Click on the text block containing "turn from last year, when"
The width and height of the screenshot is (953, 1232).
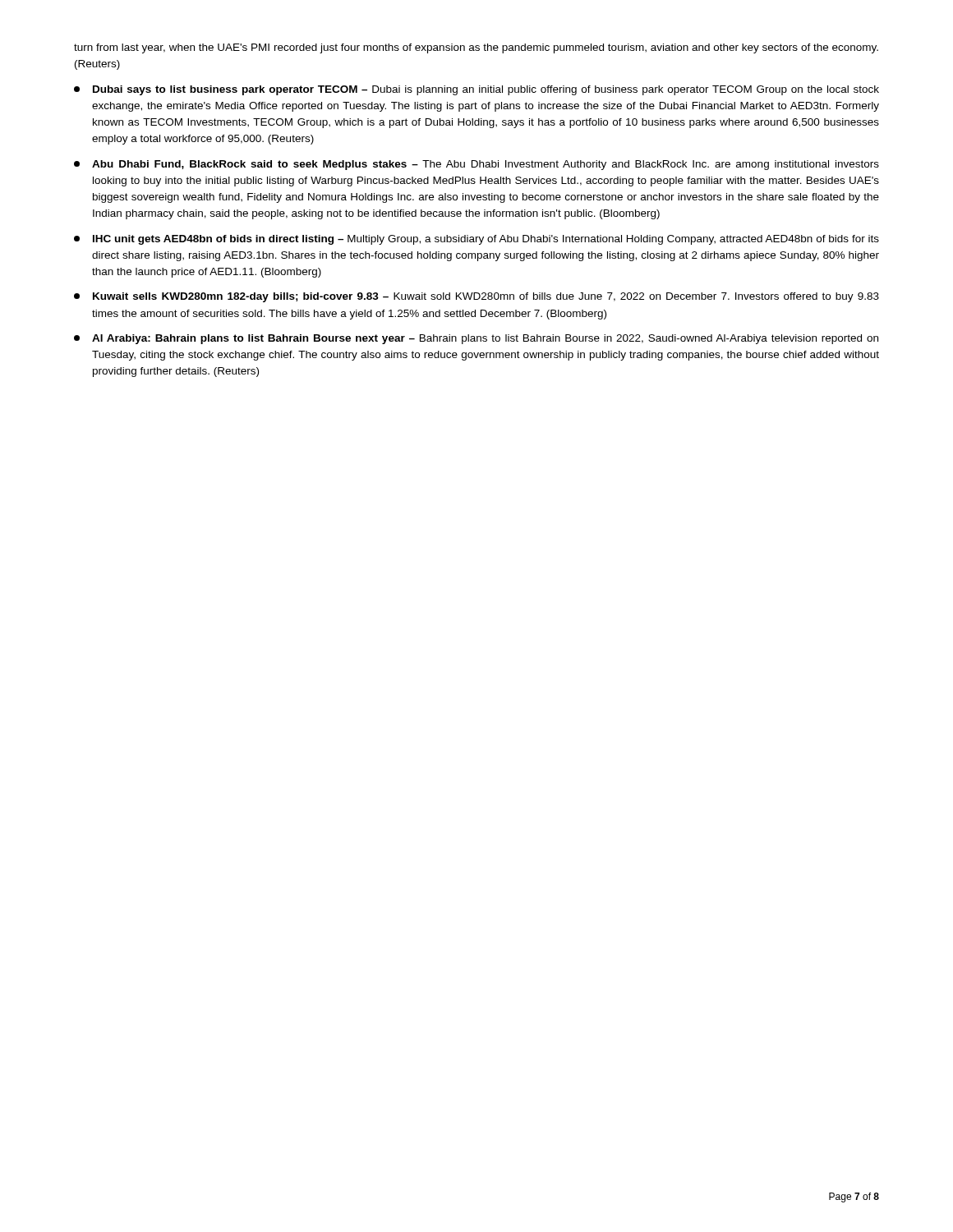(x=476, y=56)
